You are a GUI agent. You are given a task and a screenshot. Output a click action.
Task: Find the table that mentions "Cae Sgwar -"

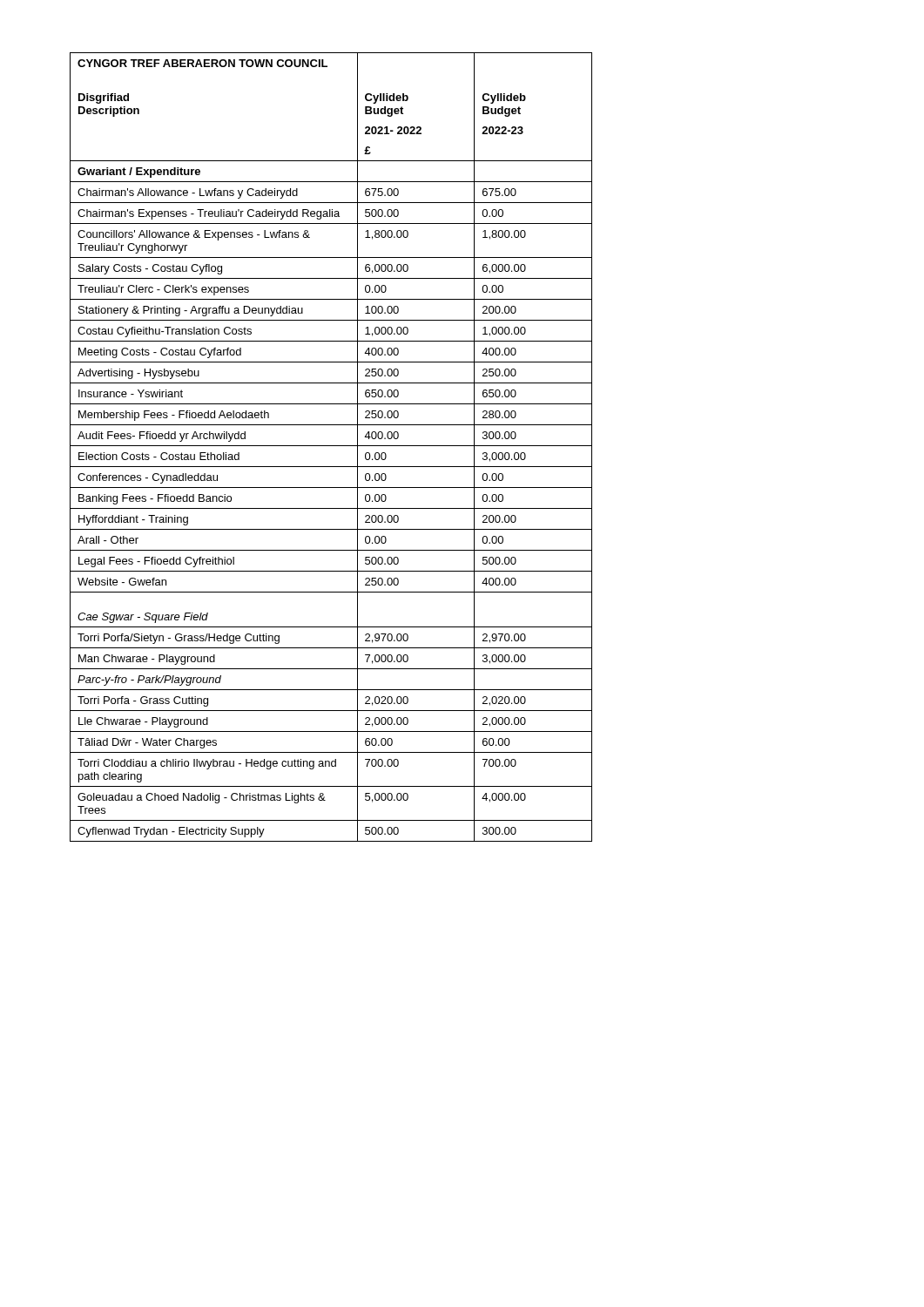(x=331, y=447)
